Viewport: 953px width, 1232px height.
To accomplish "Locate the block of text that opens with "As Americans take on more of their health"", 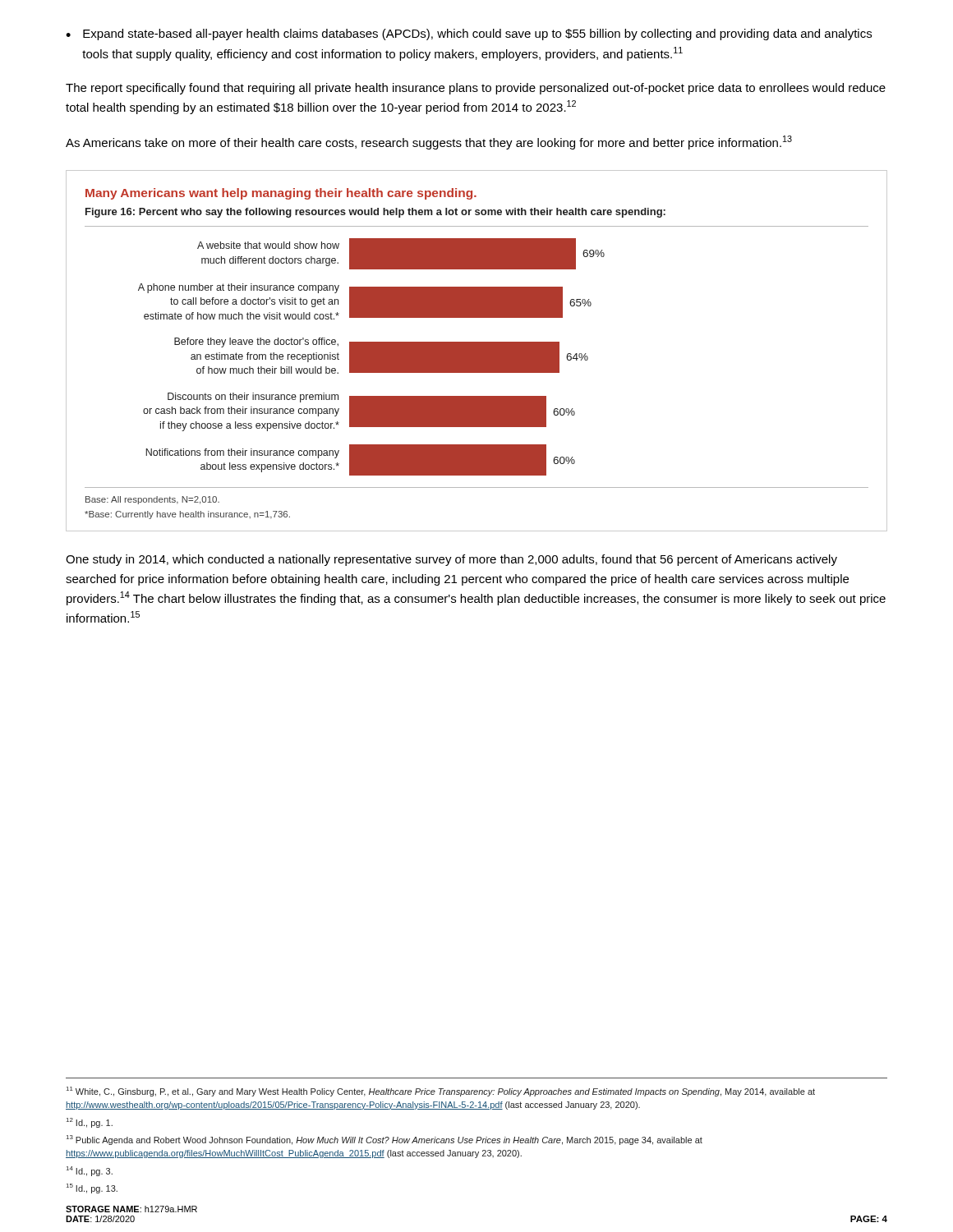I will 429,141.
